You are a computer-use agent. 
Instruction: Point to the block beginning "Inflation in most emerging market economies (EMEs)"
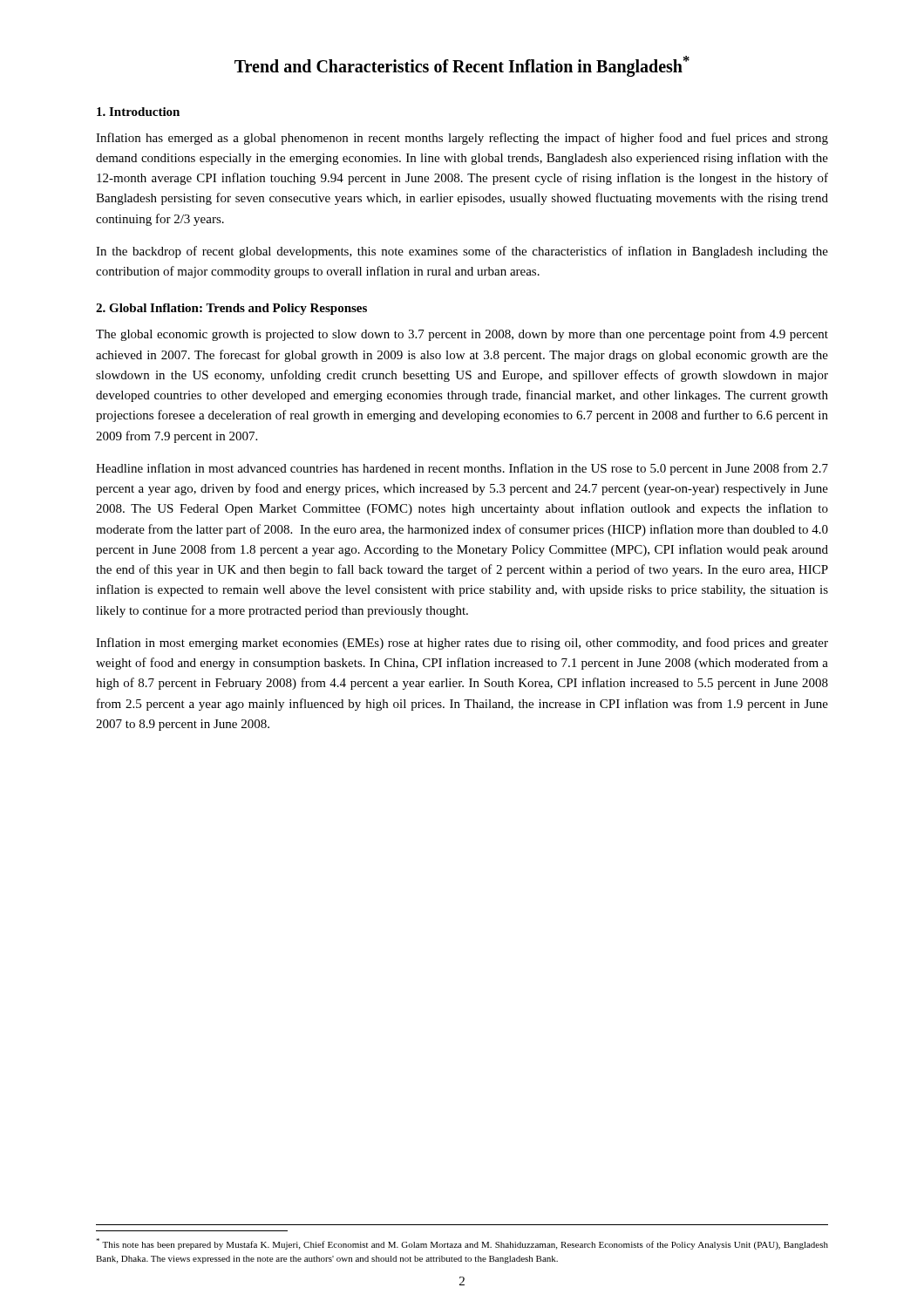point(462,683)
